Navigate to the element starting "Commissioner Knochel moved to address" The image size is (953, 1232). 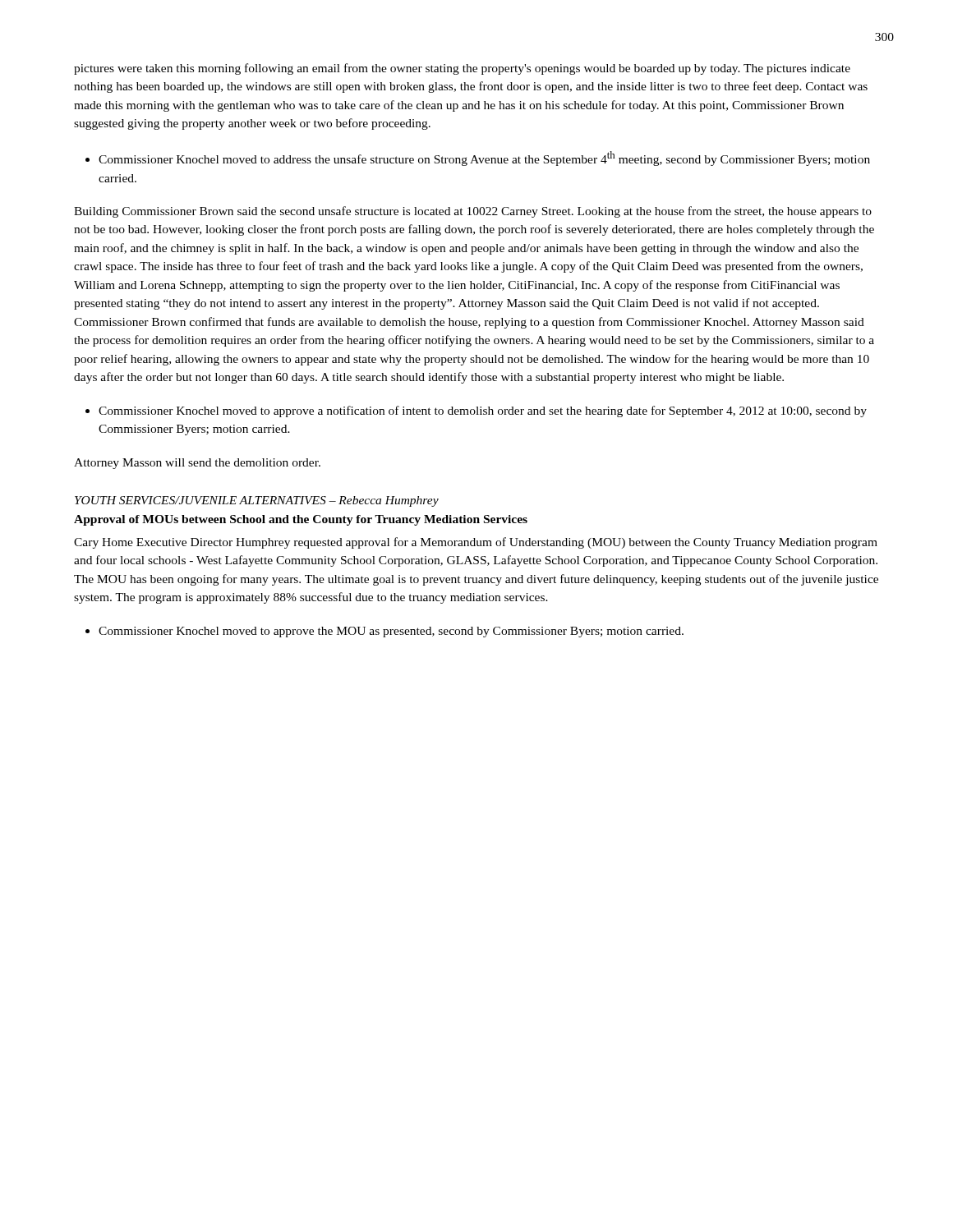(x=484, y=167)
